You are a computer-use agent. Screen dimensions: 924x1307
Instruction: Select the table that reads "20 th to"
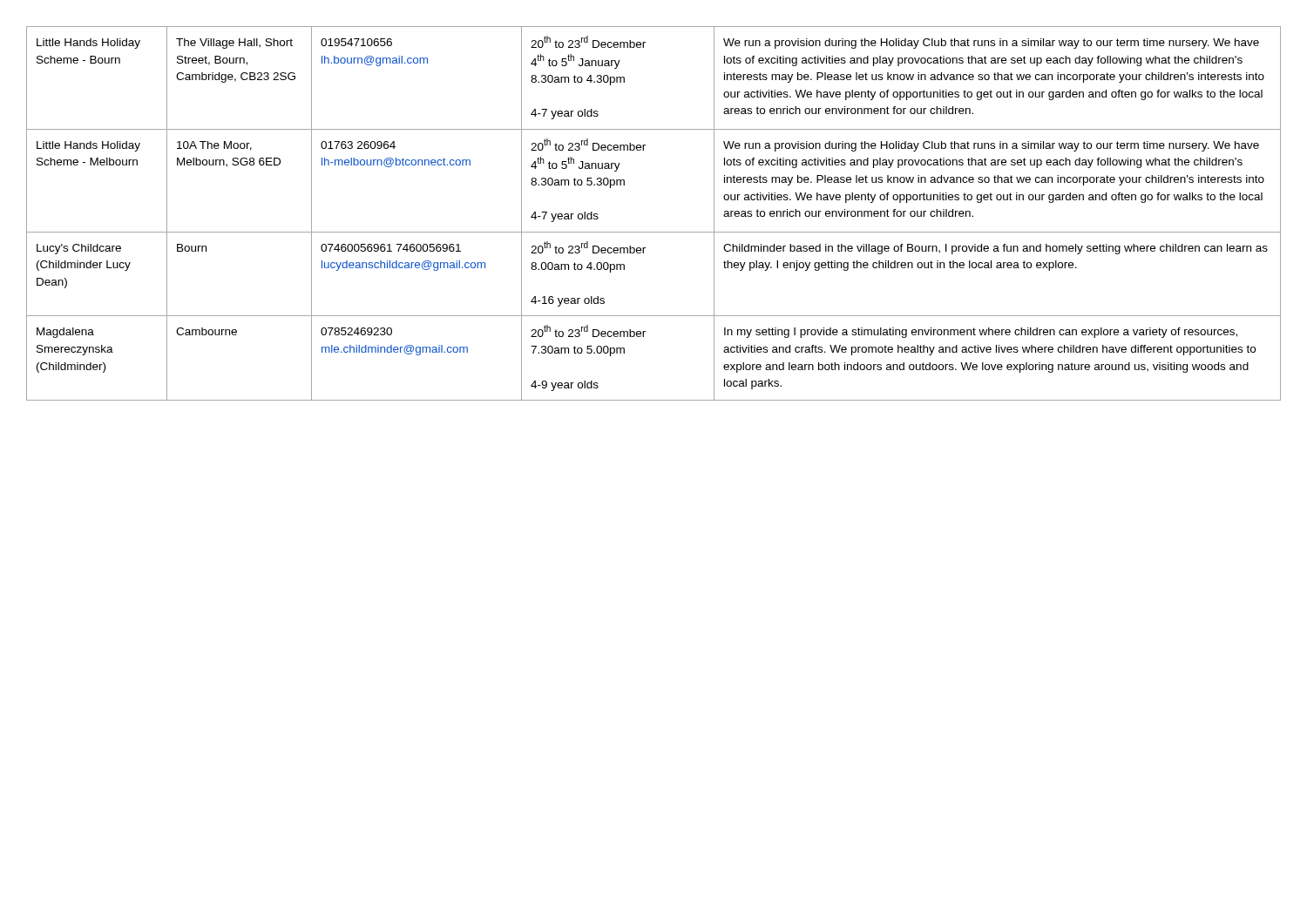pyautogui.click(x=654, y=213)
